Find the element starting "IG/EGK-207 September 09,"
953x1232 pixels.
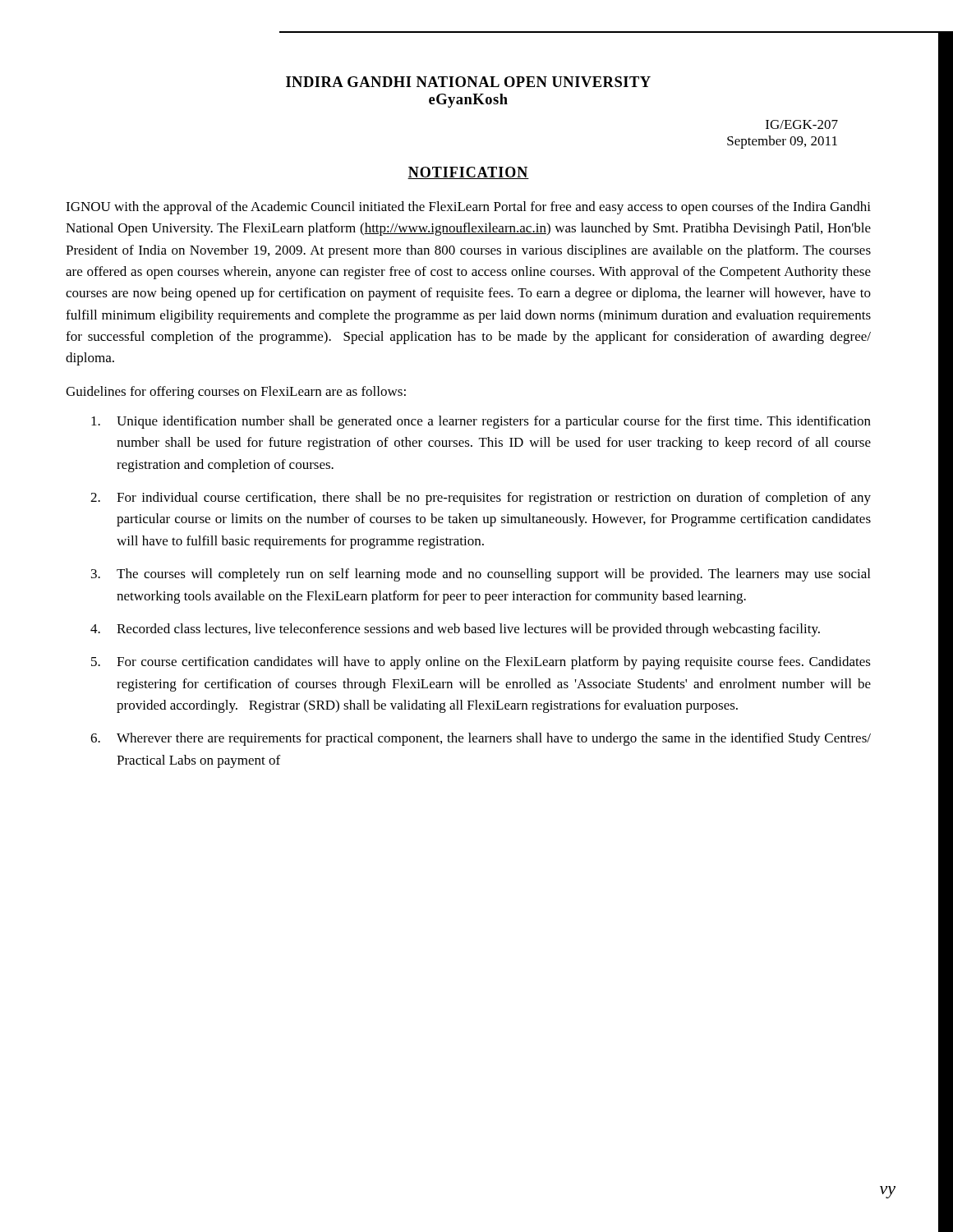point(782,133)
